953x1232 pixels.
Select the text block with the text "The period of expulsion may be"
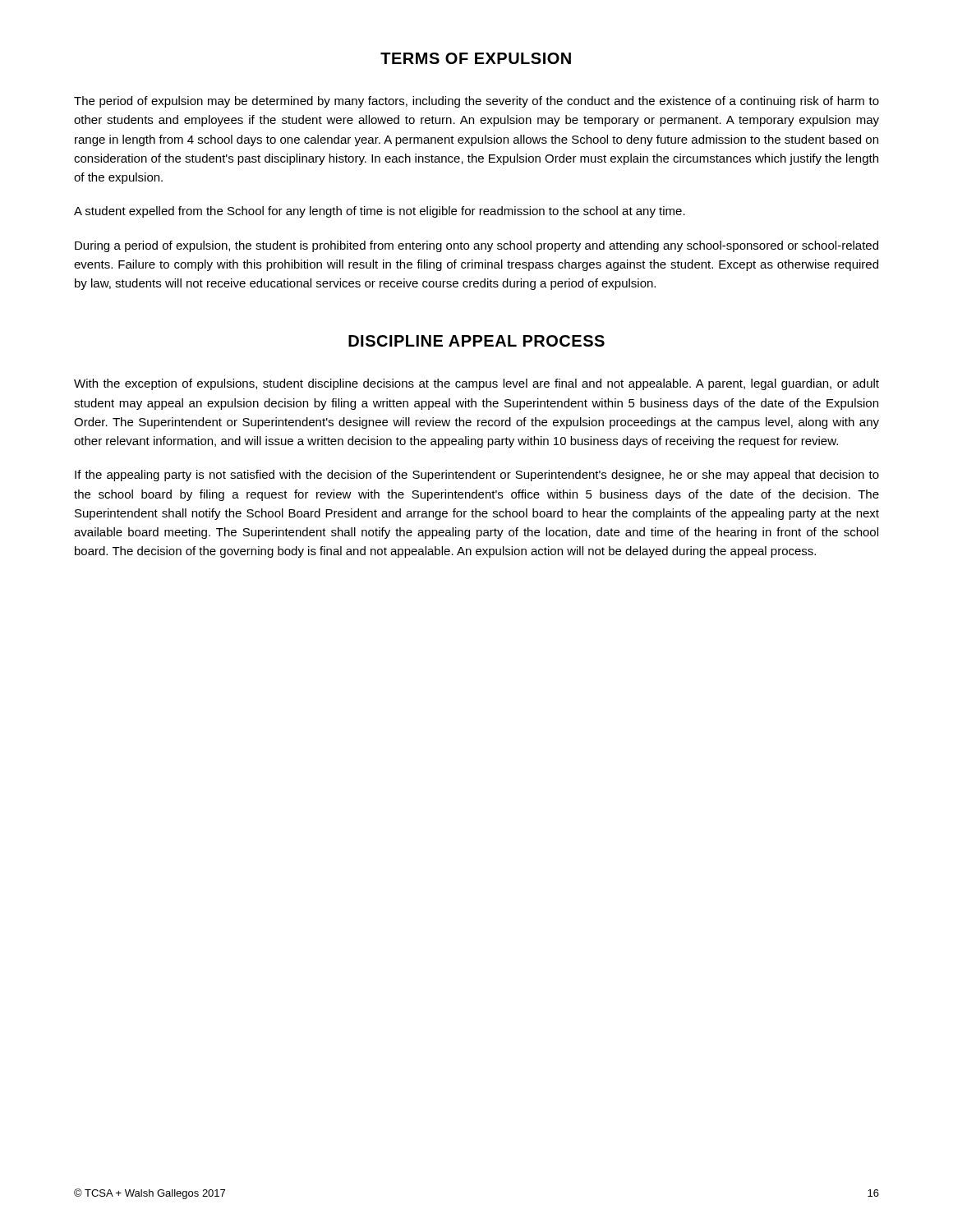tap(476, 139)
